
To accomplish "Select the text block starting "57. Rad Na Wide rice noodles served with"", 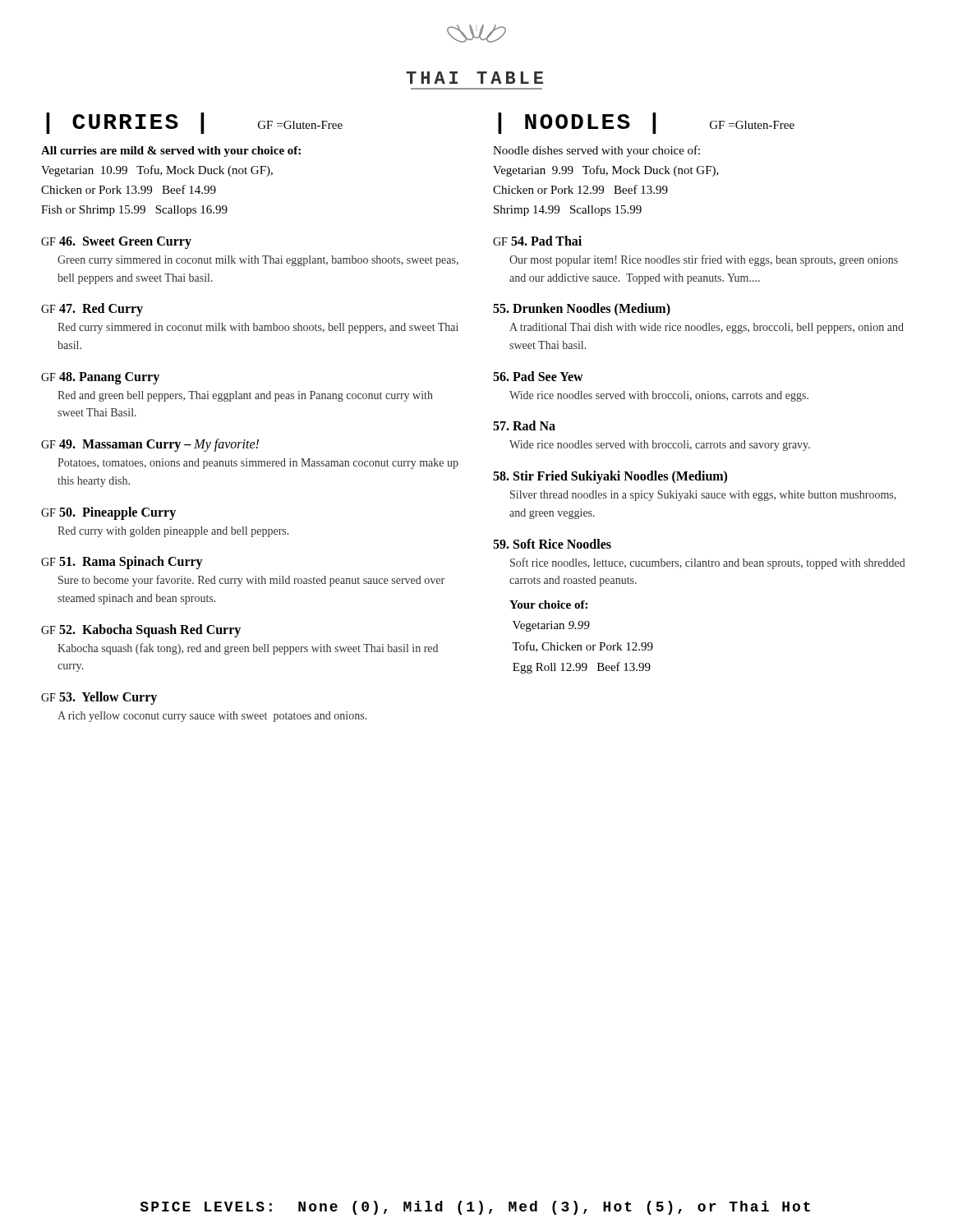I will (x=702, y=437).
